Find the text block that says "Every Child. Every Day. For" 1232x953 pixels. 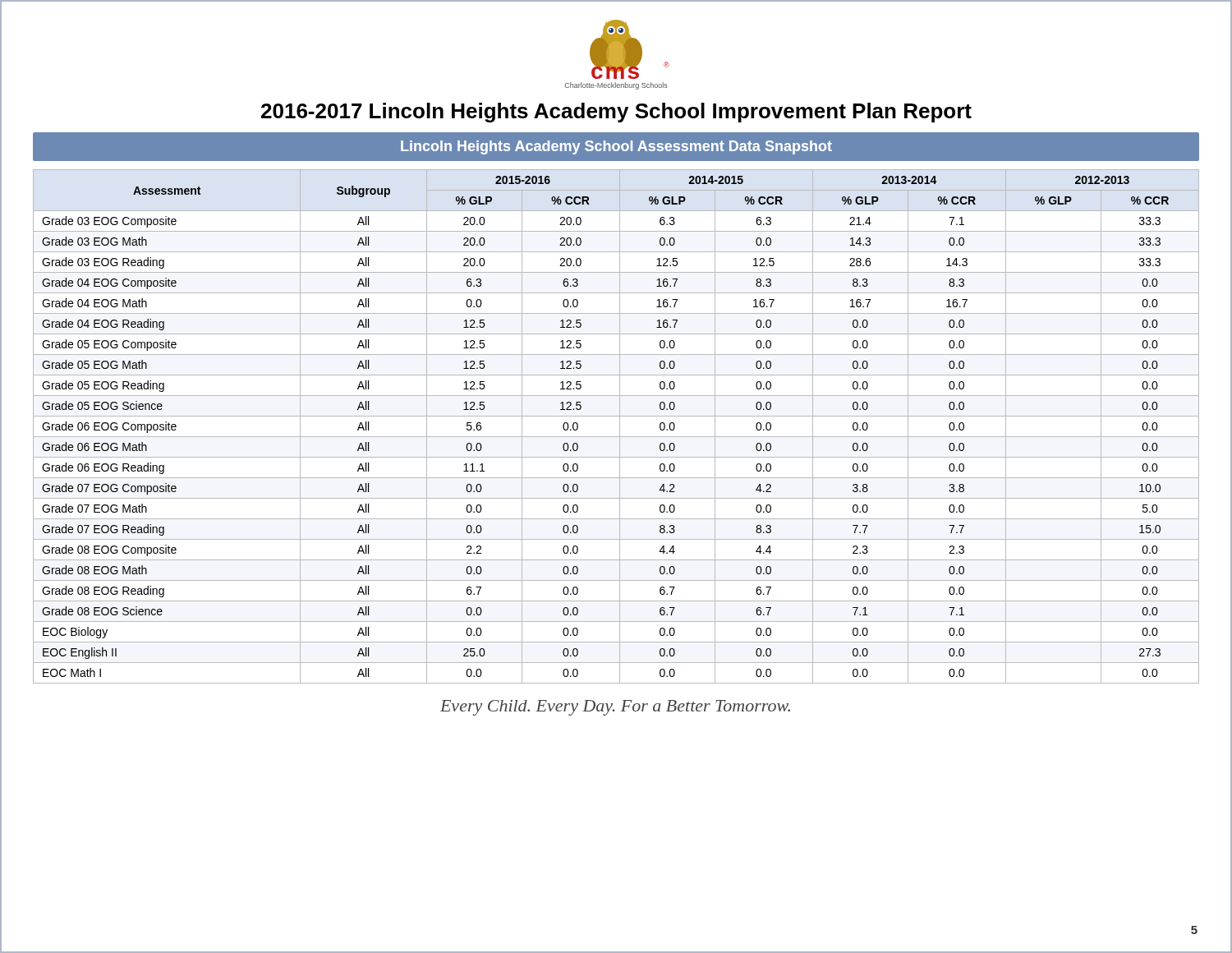click(x=616, y=705)
